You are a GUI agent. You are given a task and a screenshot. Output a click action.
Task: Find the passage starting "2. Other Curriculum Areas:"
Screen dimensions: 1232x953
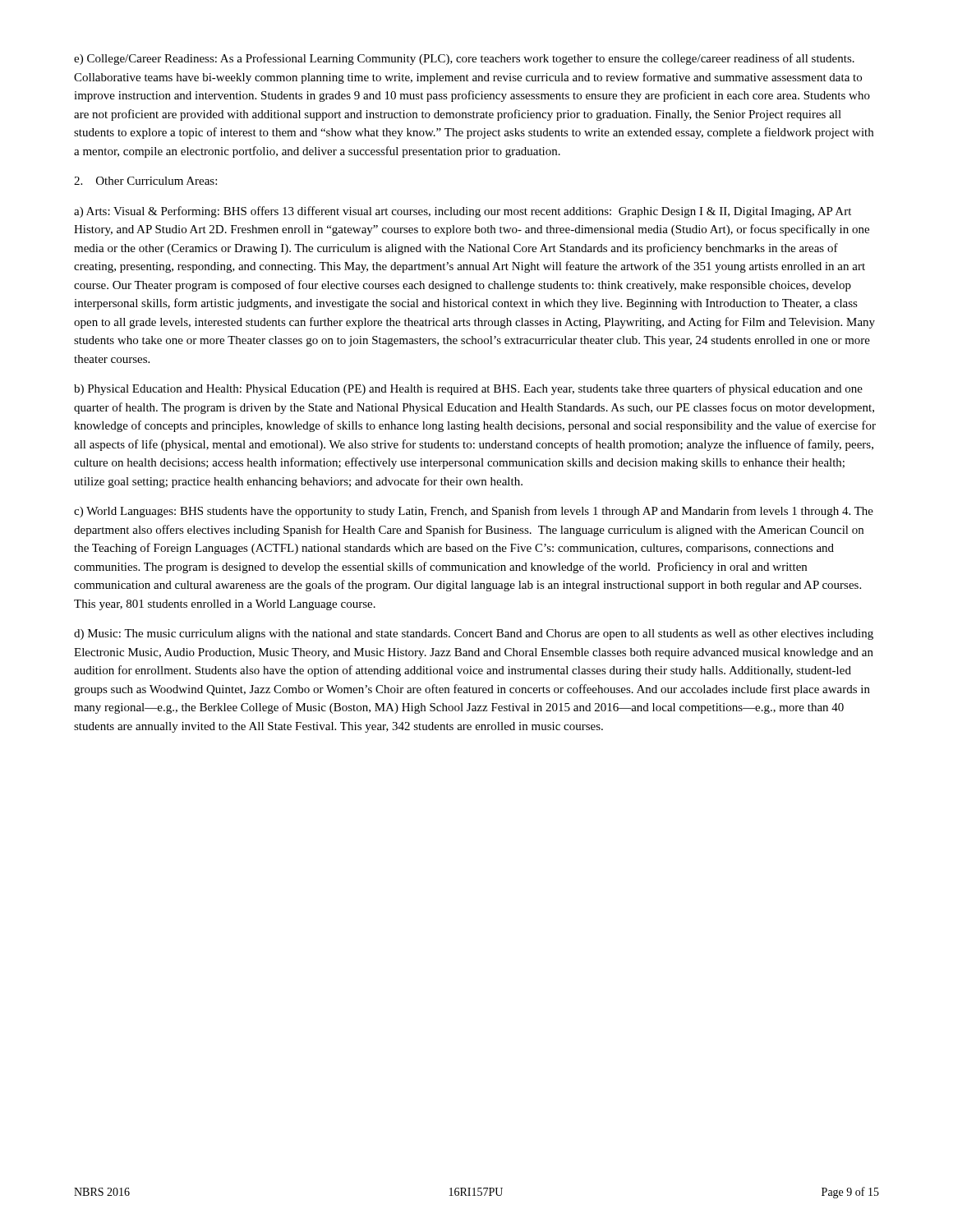146,181
